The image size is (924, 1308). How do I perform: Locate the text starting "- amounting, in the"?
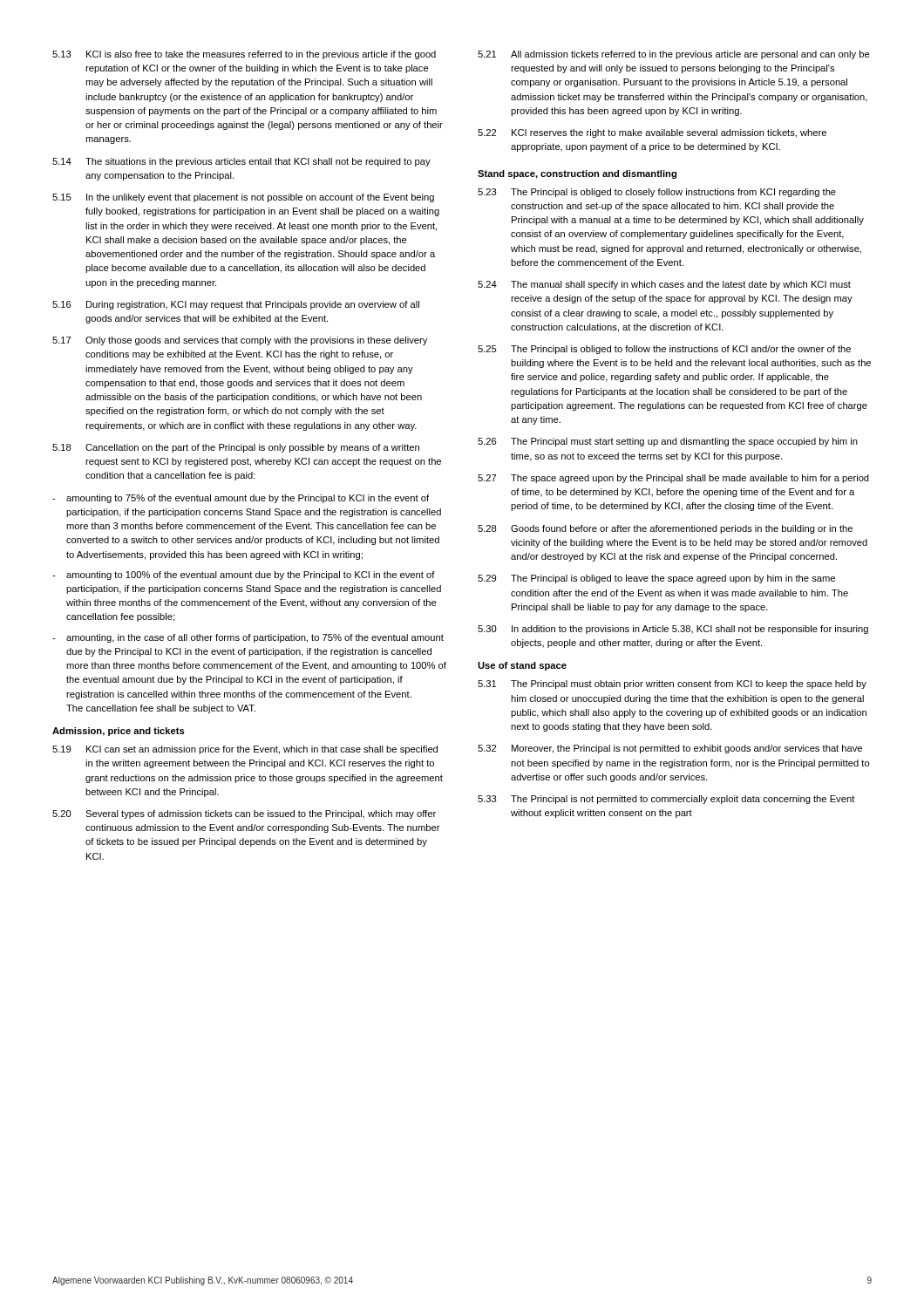click(x=249, y=673)
